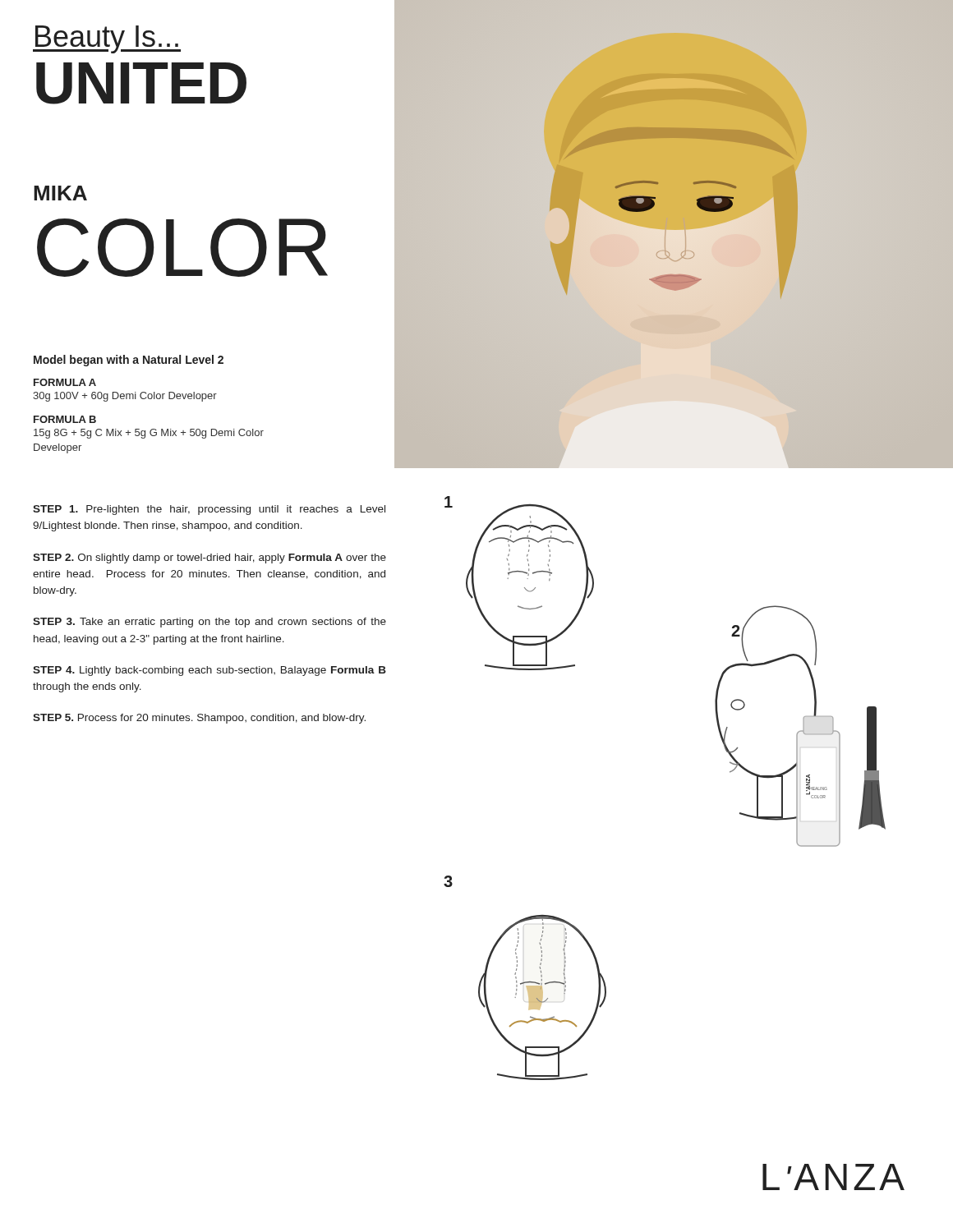Find the text block that reads "FORMULA B 15g 8G + 5g C"

[x=197, y=434]
